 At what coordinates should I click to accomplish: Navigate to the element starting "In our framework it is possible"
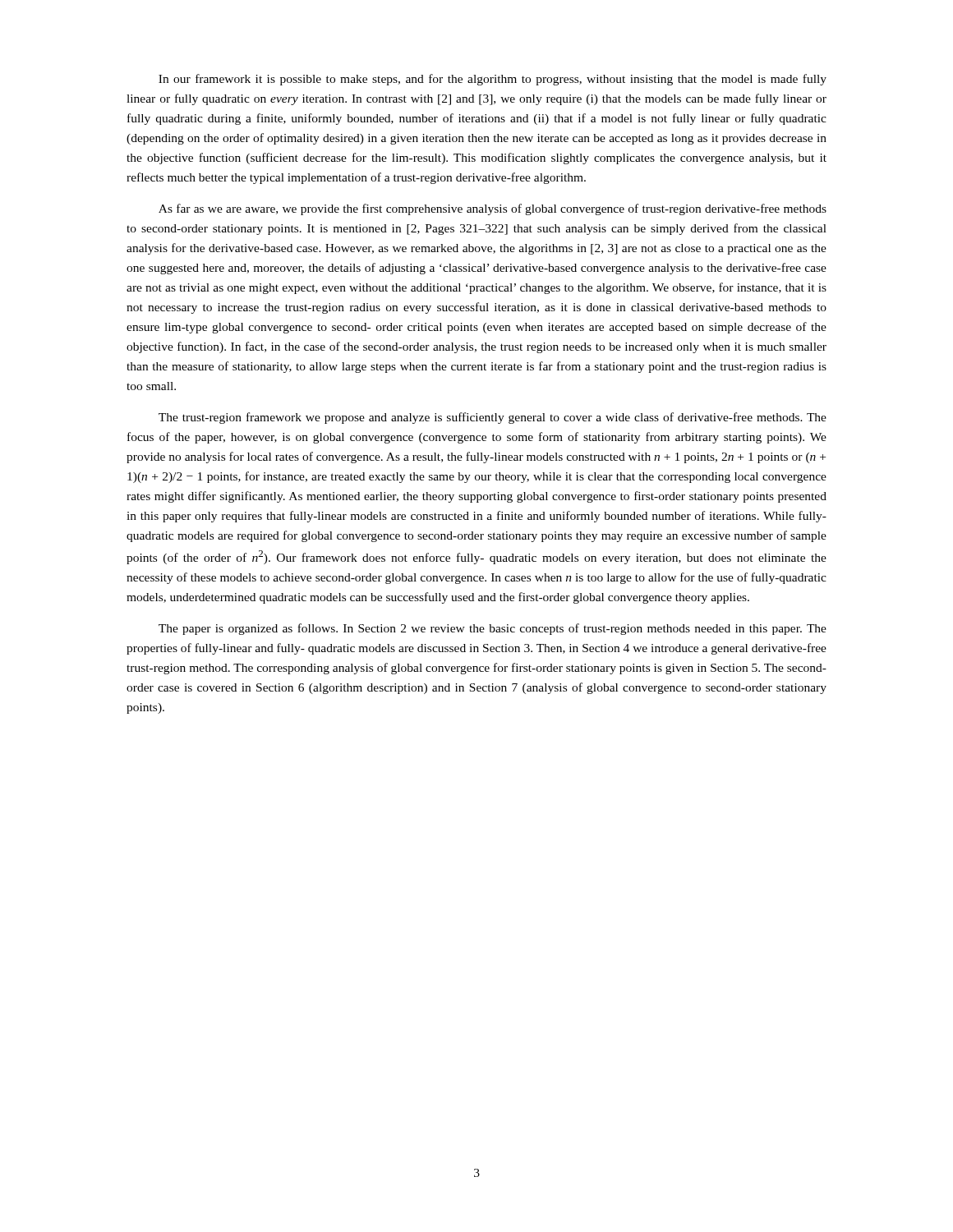click(476, 128)
